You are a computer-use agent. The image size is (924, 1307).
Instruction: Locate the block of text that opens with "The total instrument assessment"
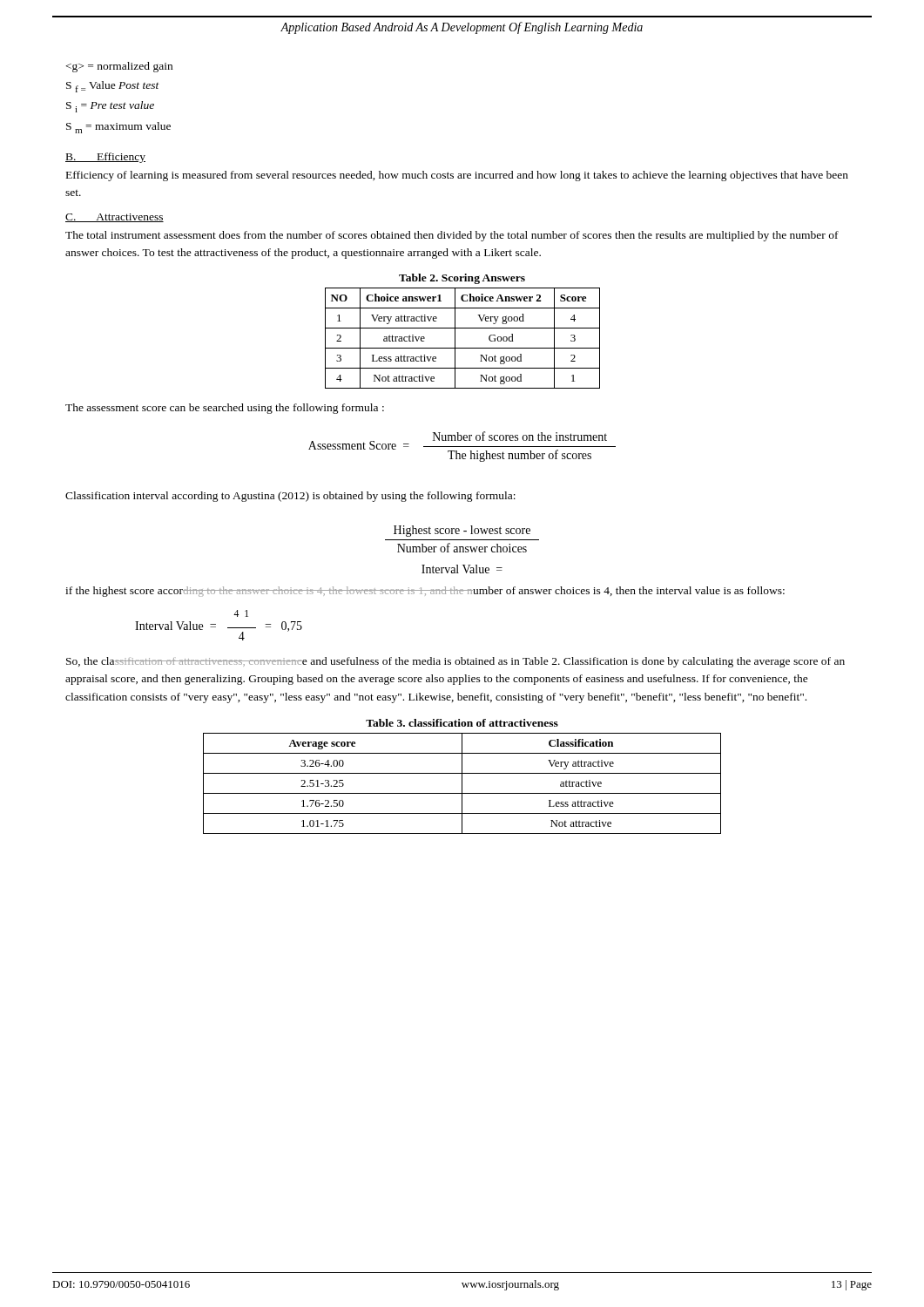[x=452, y=244]
